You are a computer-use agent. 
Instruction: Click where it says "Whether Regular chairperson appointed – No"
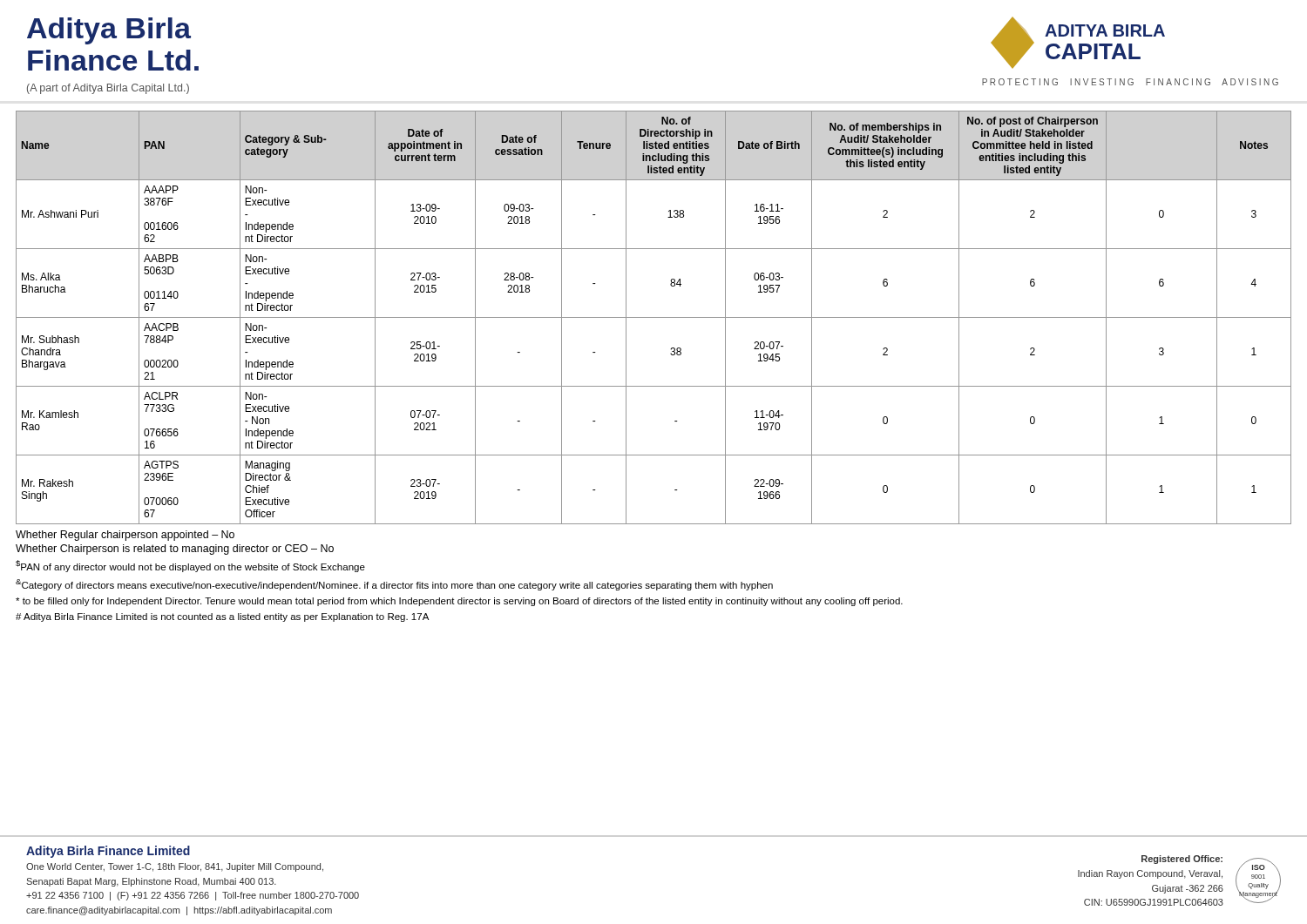click(x=125, y=535)
